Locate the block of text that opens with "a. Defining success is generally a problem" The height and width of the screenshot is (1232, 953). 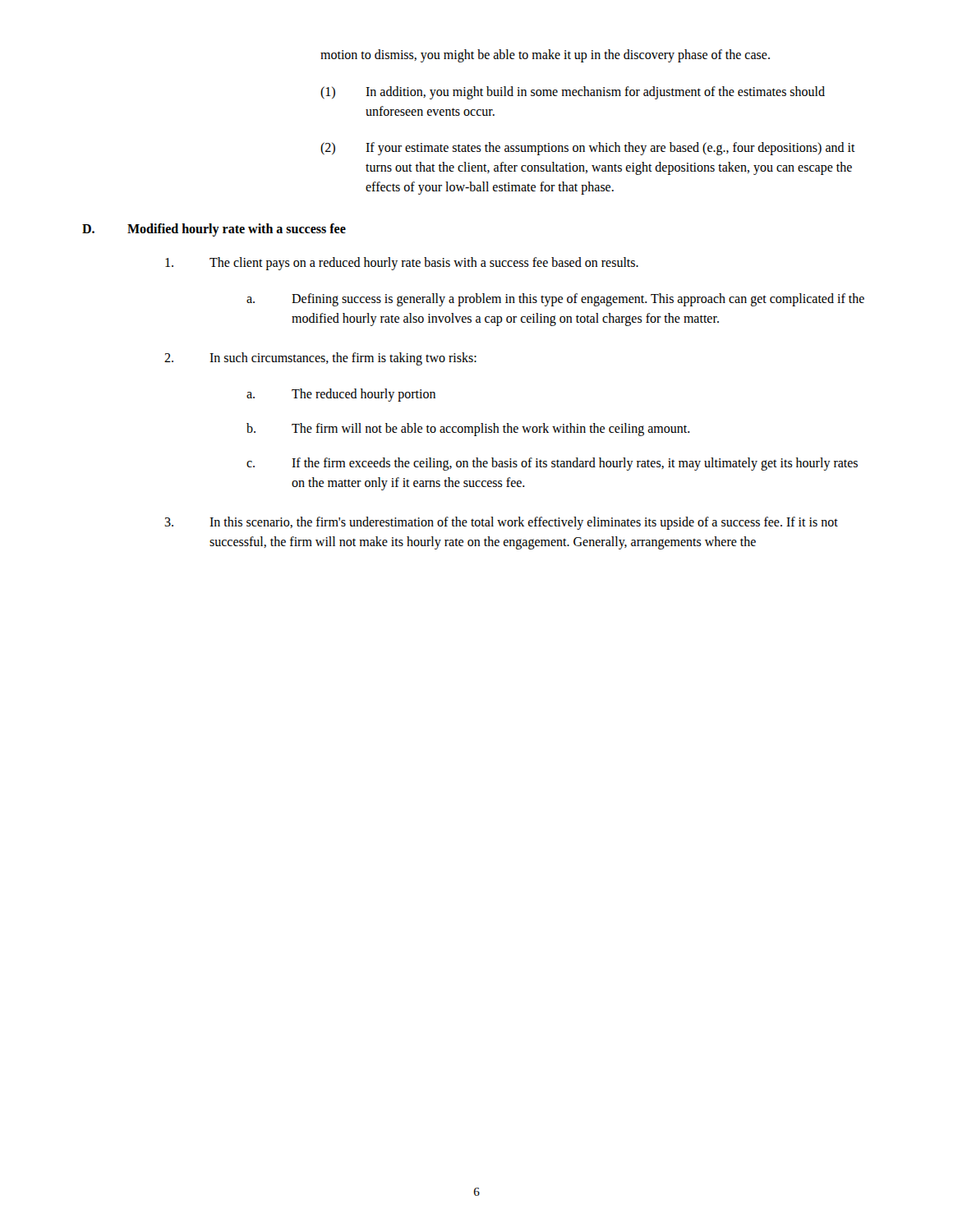559,309
